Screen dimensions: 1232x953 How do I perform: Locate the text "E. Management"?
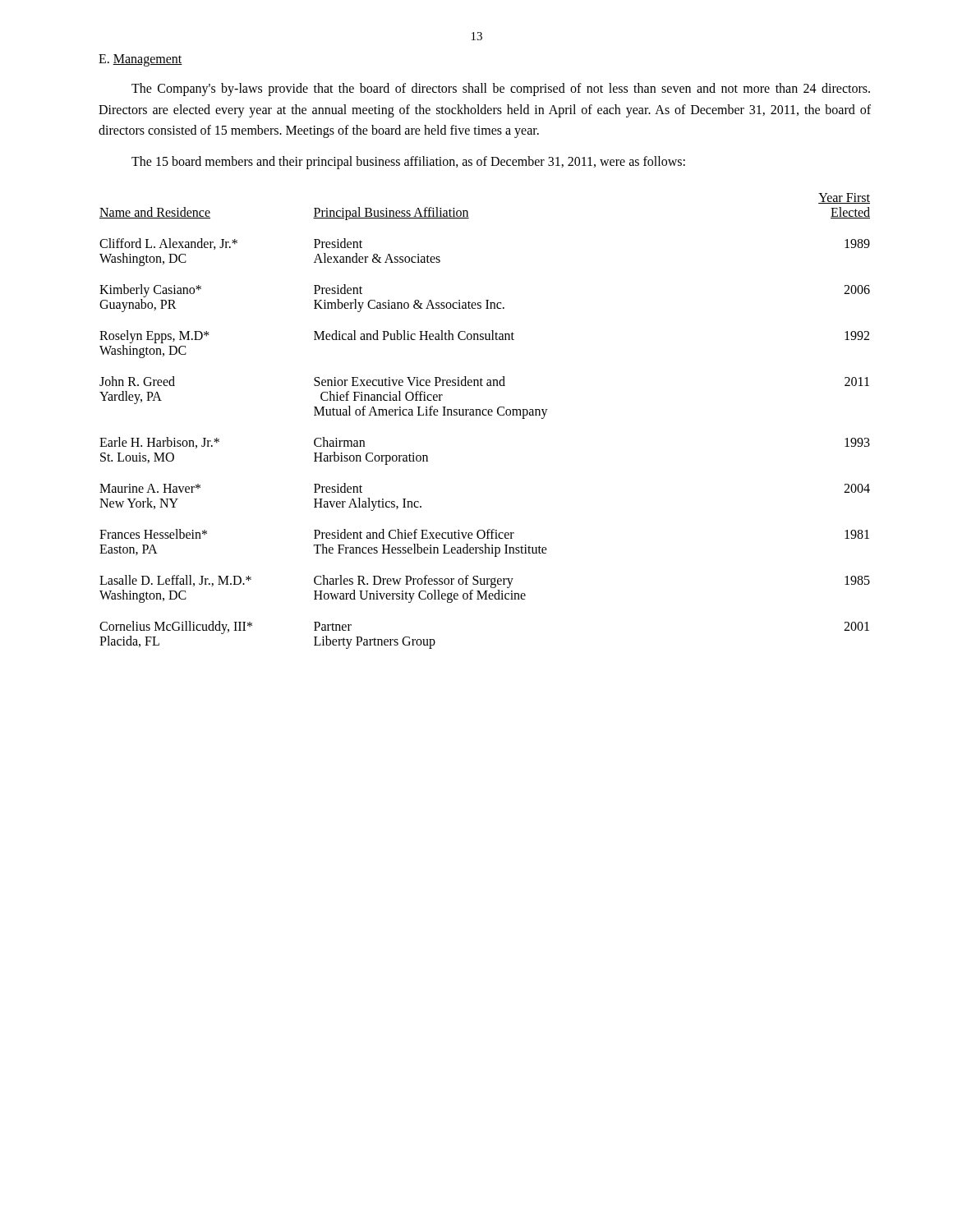(x=140, y=59)
